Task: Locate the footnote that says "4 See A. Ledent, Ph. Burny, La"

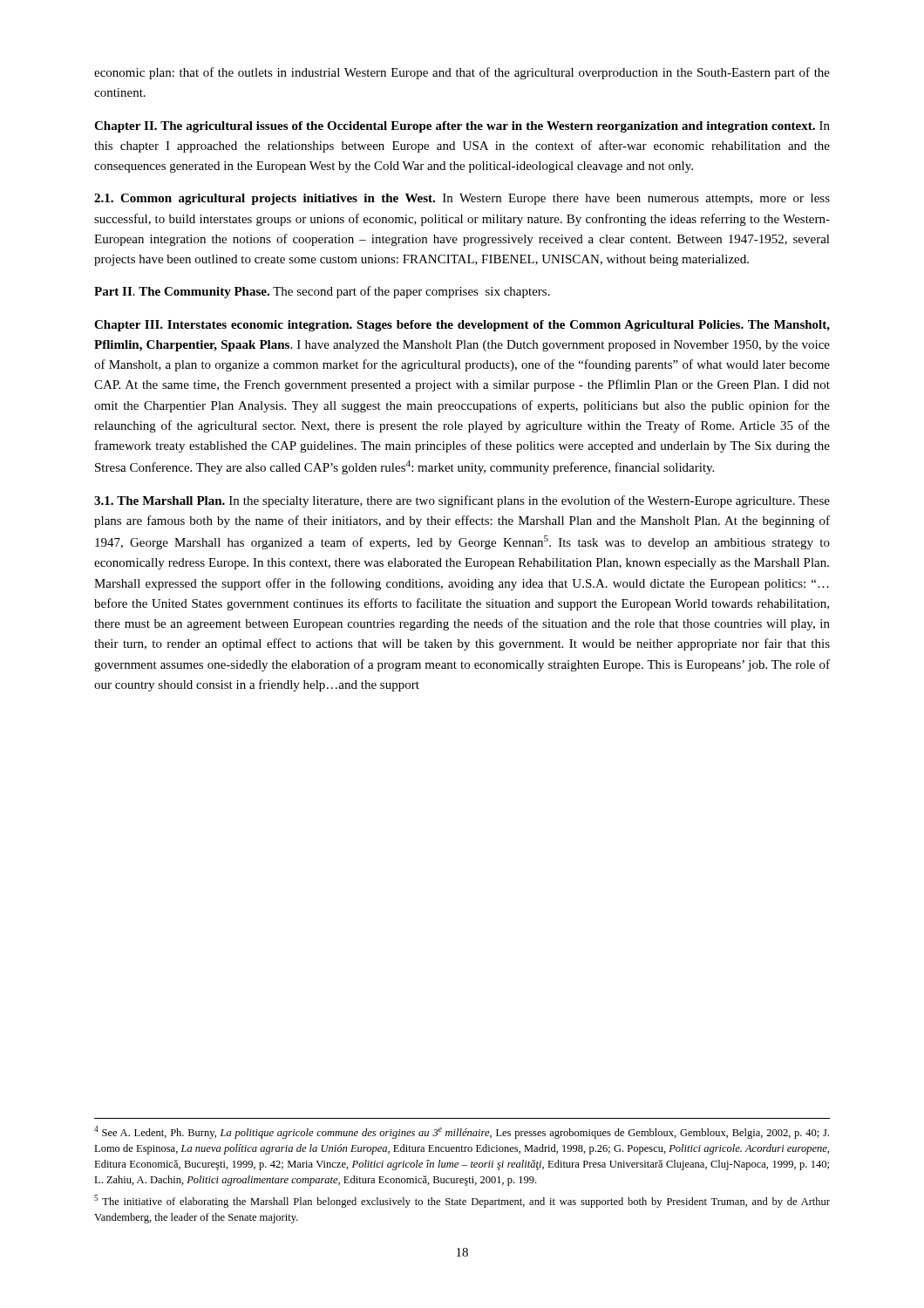Action: 462,1175
